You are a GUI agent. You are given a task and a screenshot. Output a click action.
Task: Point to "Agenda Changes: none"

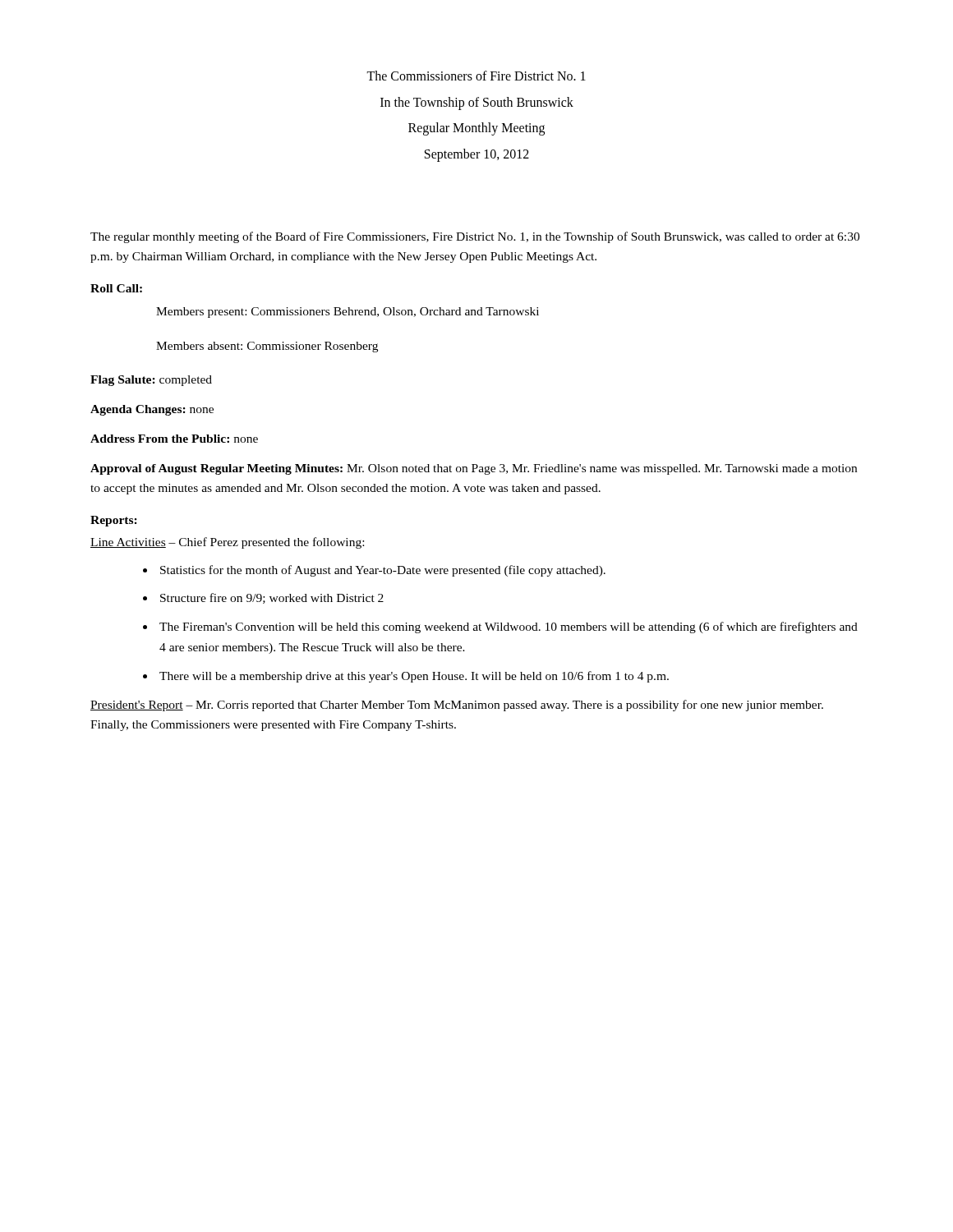152,408
